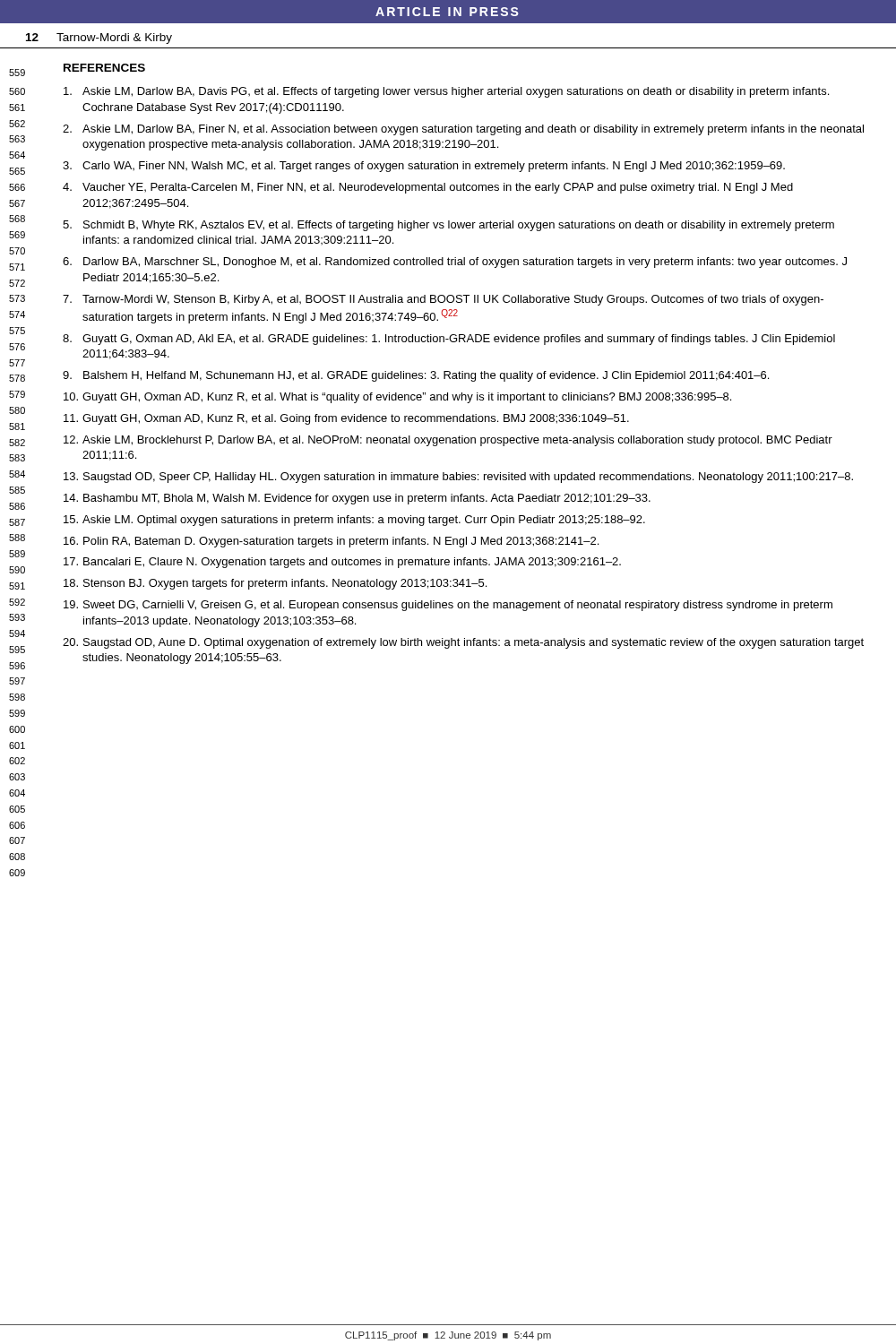The height and width of the screenshot is (1344, 896).
Task: Point to the block beginning "19. Sweet DG, Carnielli V, Greisen G,"
Action: 467,613
